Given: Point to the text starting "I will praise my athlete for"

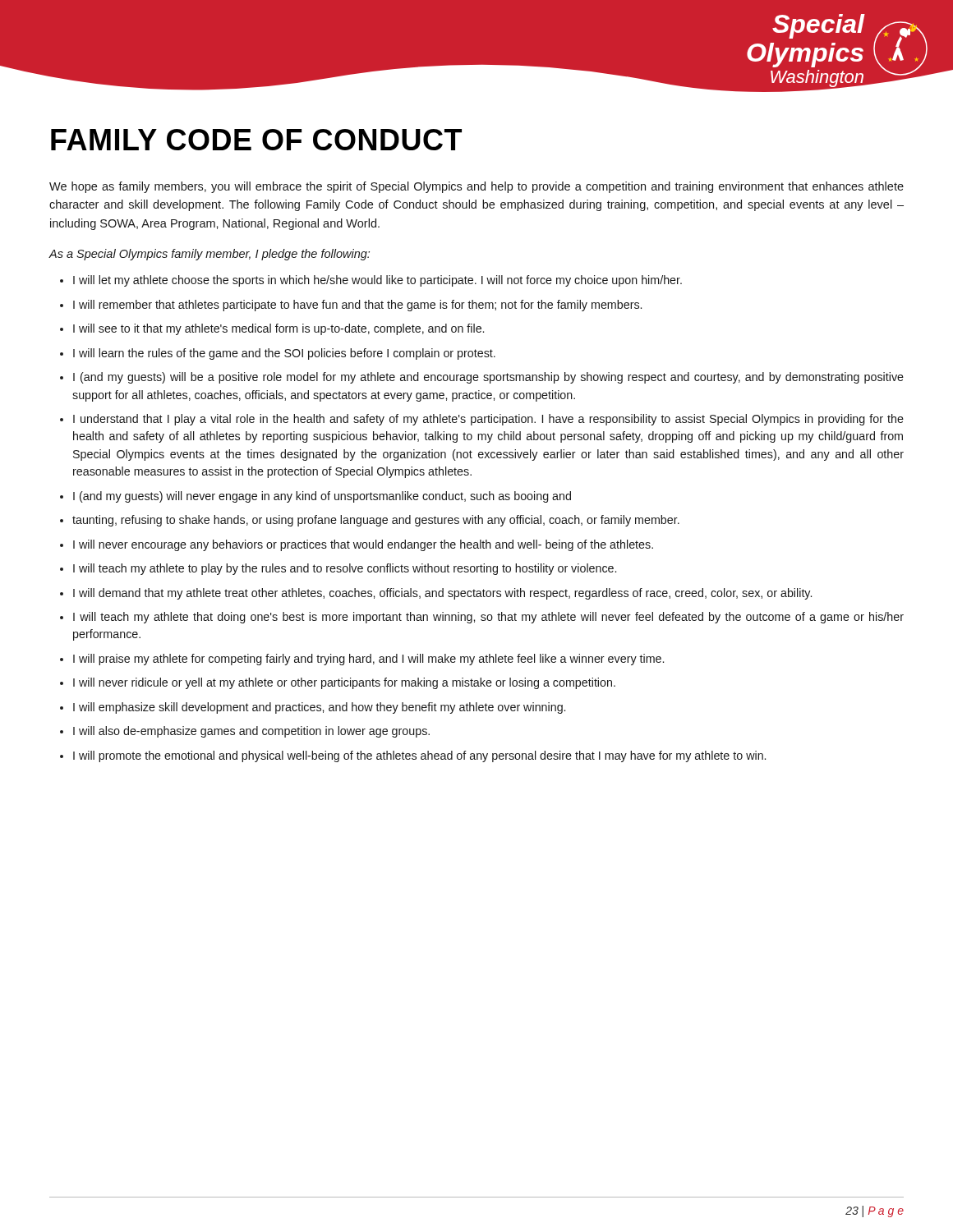Looking at the screenshot, I should (x=369, y=659).
